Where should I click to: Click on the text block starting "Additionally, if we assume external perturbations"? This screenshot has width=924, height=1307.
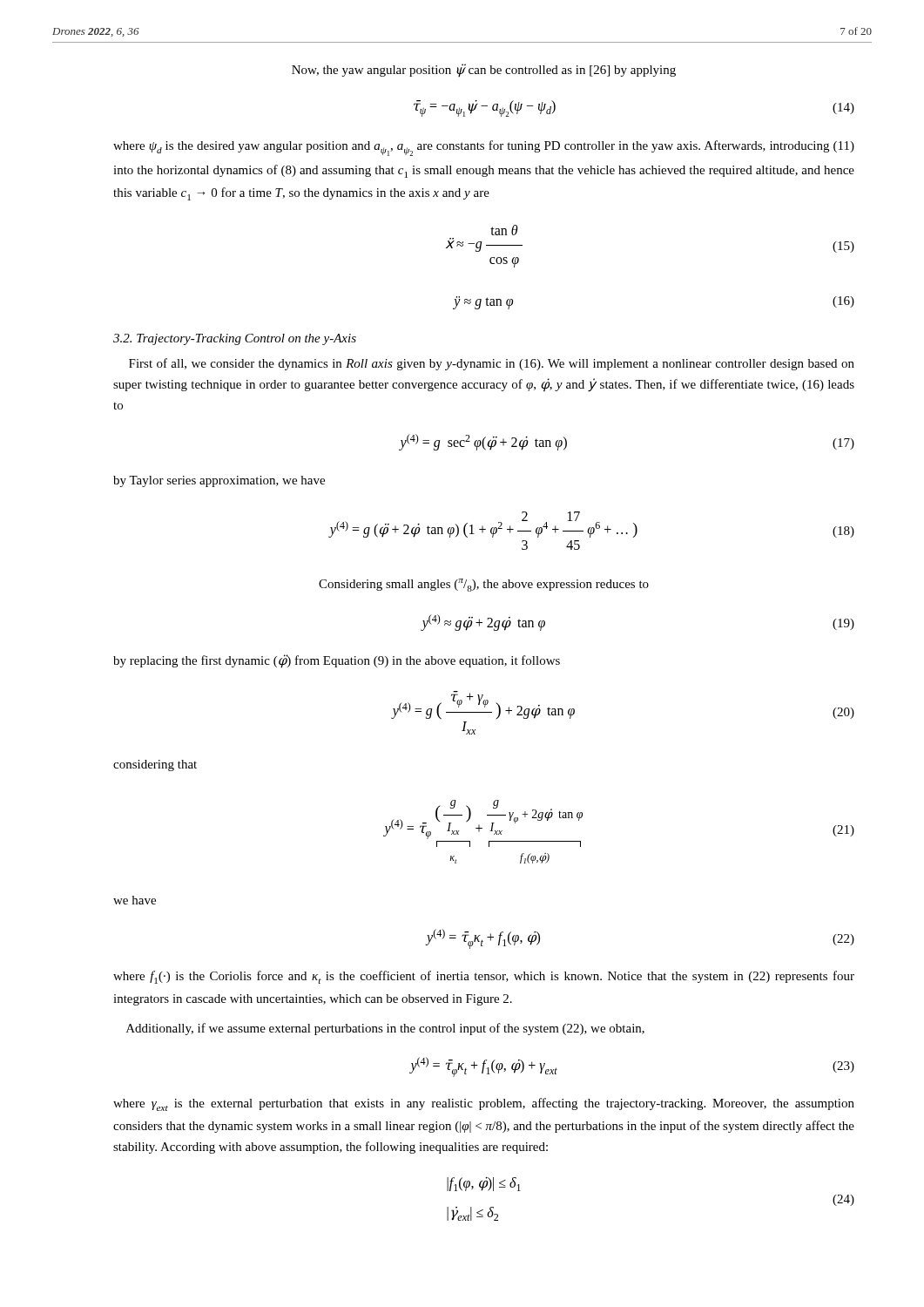[379, 1028]
